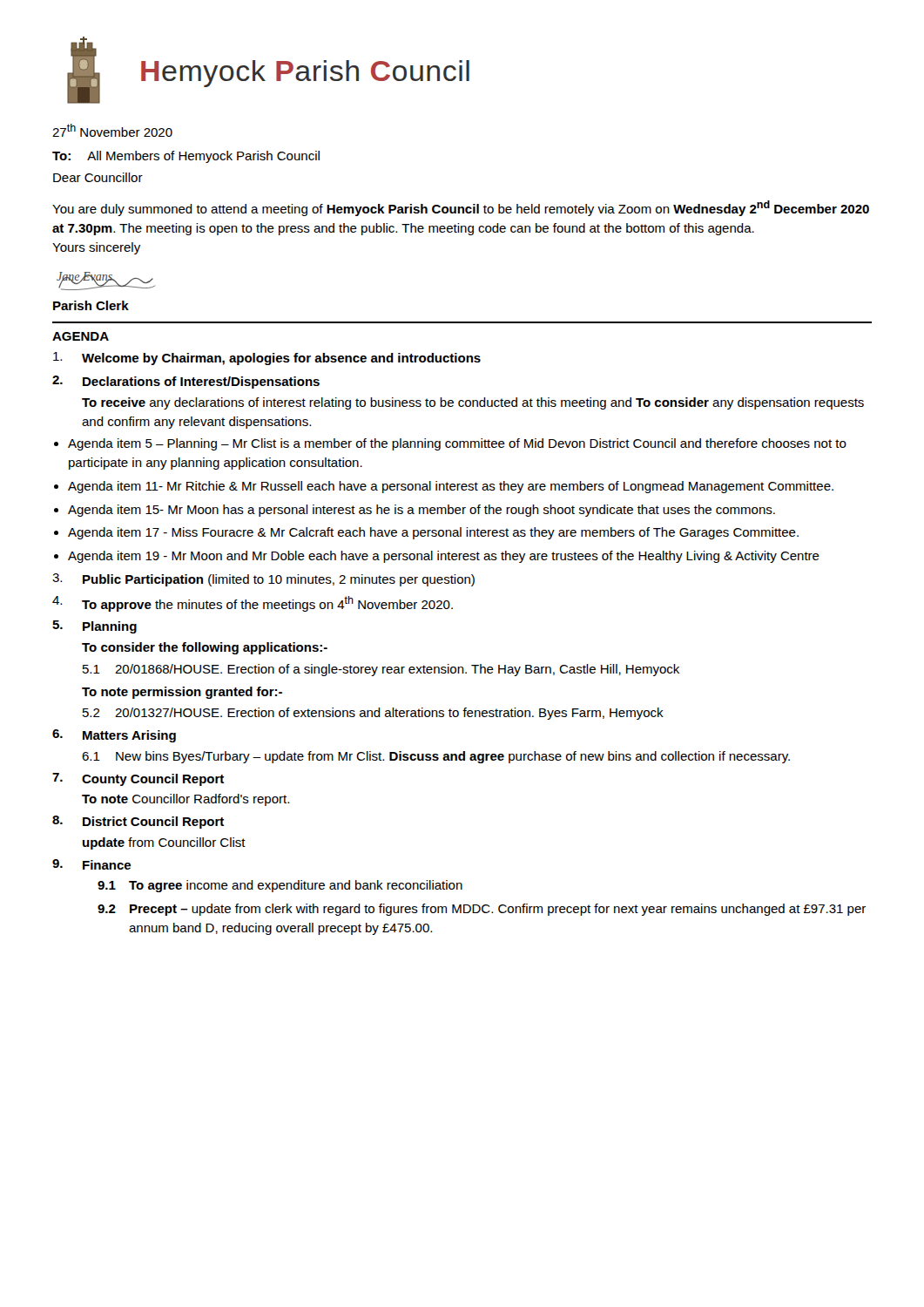Find the illustration

(x=462, y=280)
